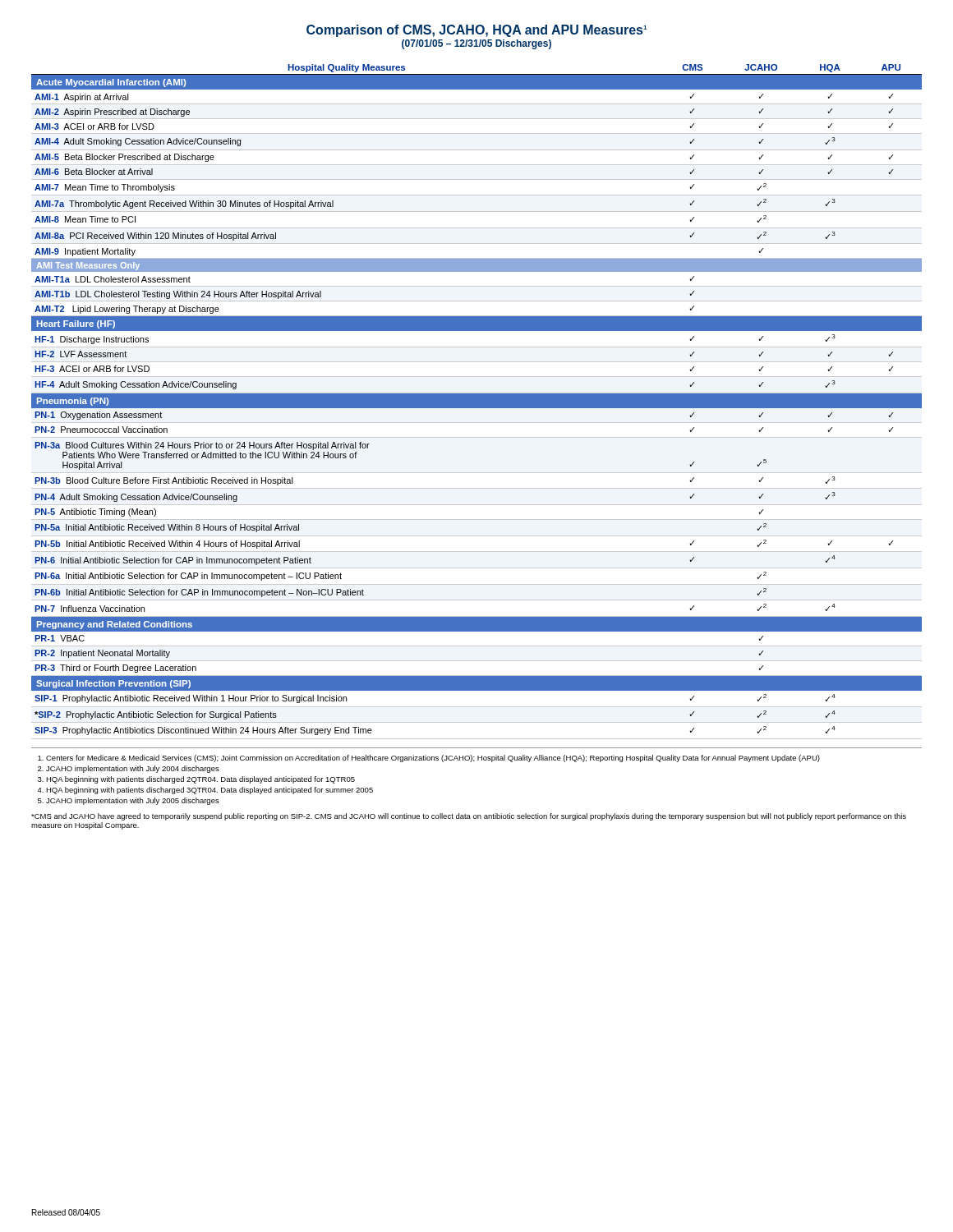Select the table that reads "✓ 2"
This screenshot has height=1232, width=953.
[476, 400]
